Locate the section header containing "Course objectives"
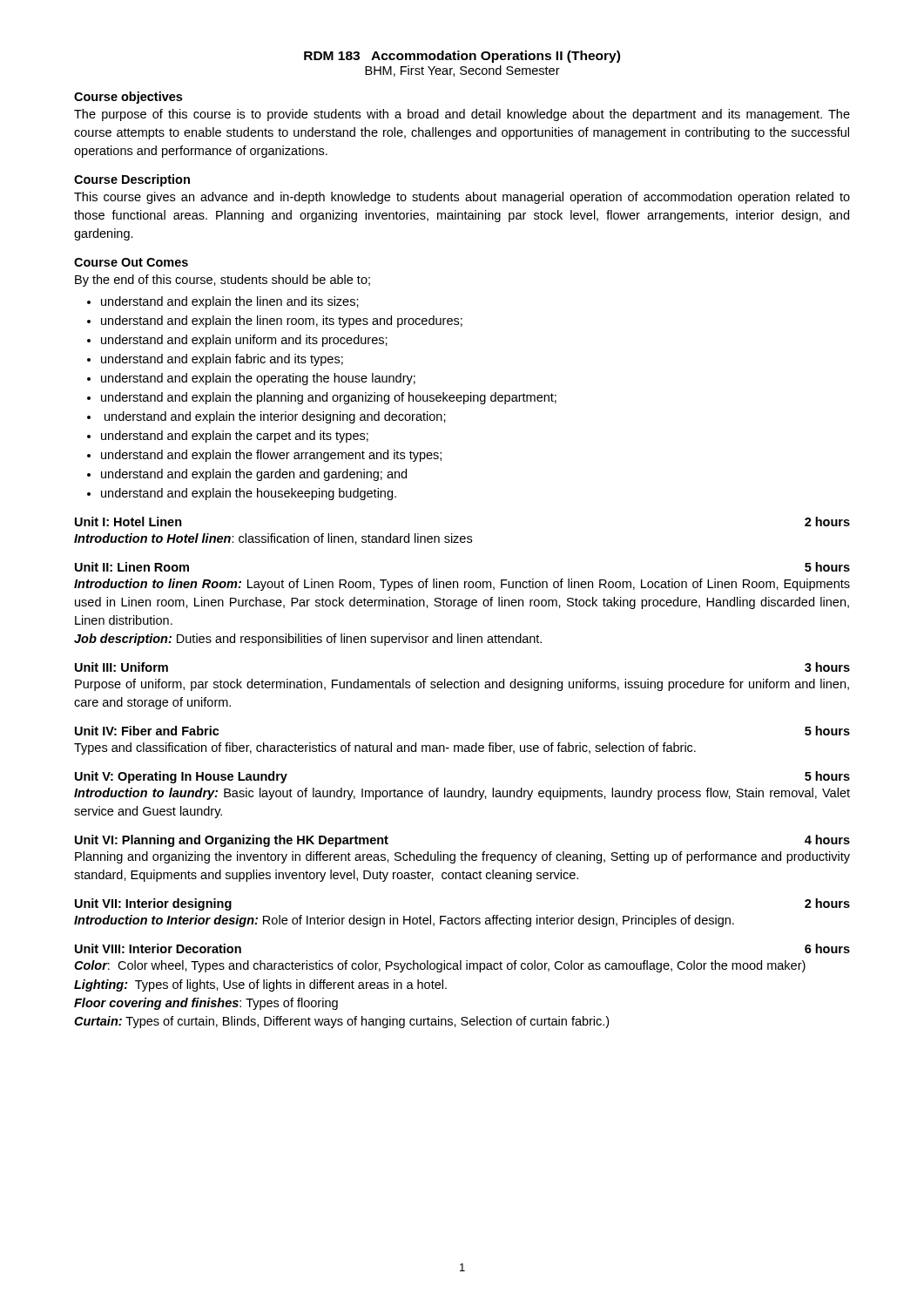The width and height of the screenshot is (924, 1307). click(x=128, y=97)
